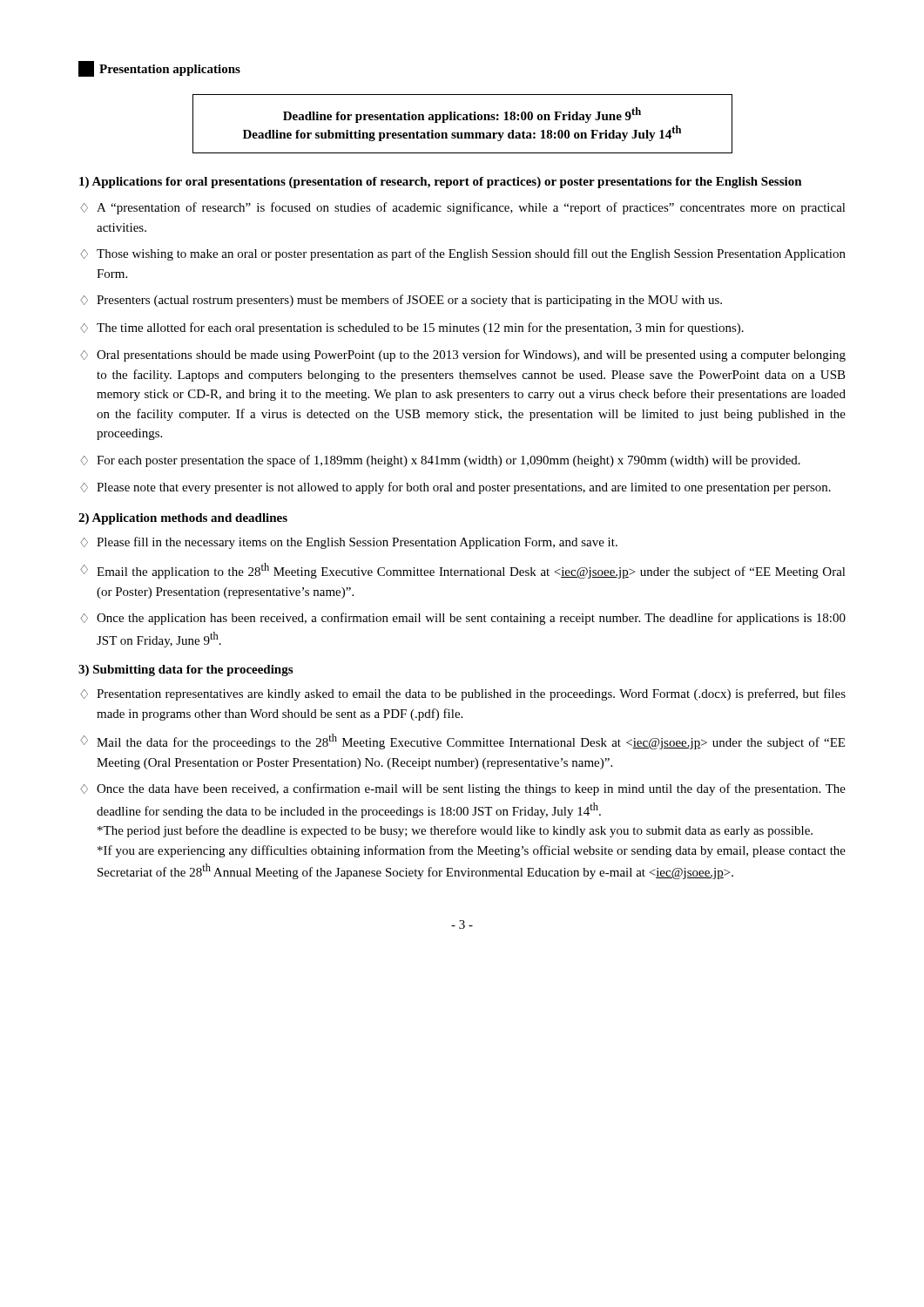Point to the region starting "♢ Please note that every"
This screenshot has width=924, height=1307.
click(x=462, y=488)
